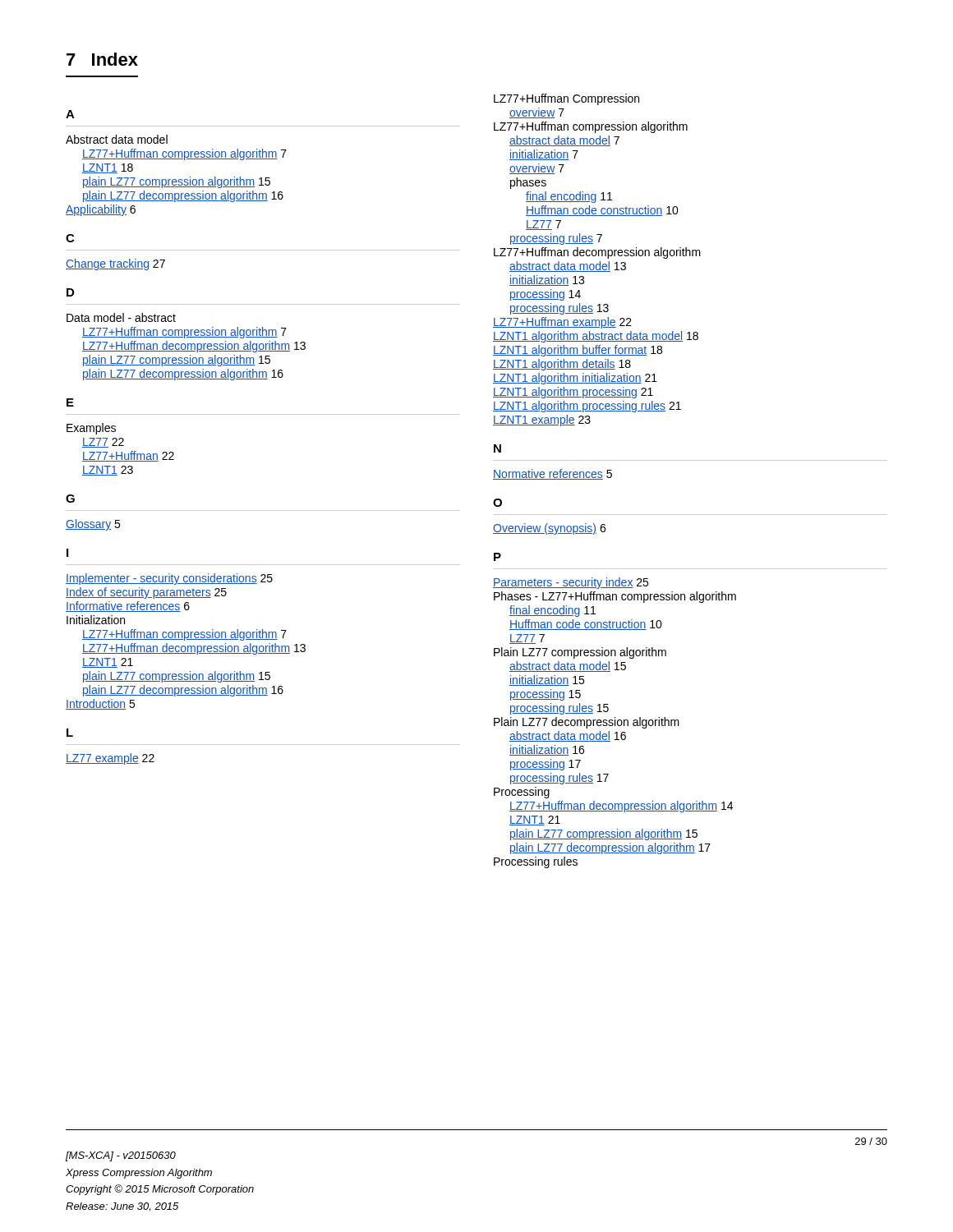Screen dimensions: 1232x953
Task: Select the block starting "Implementer - security considerations 25 Index"
Action: pyautogui.click(x=263, y=641)
